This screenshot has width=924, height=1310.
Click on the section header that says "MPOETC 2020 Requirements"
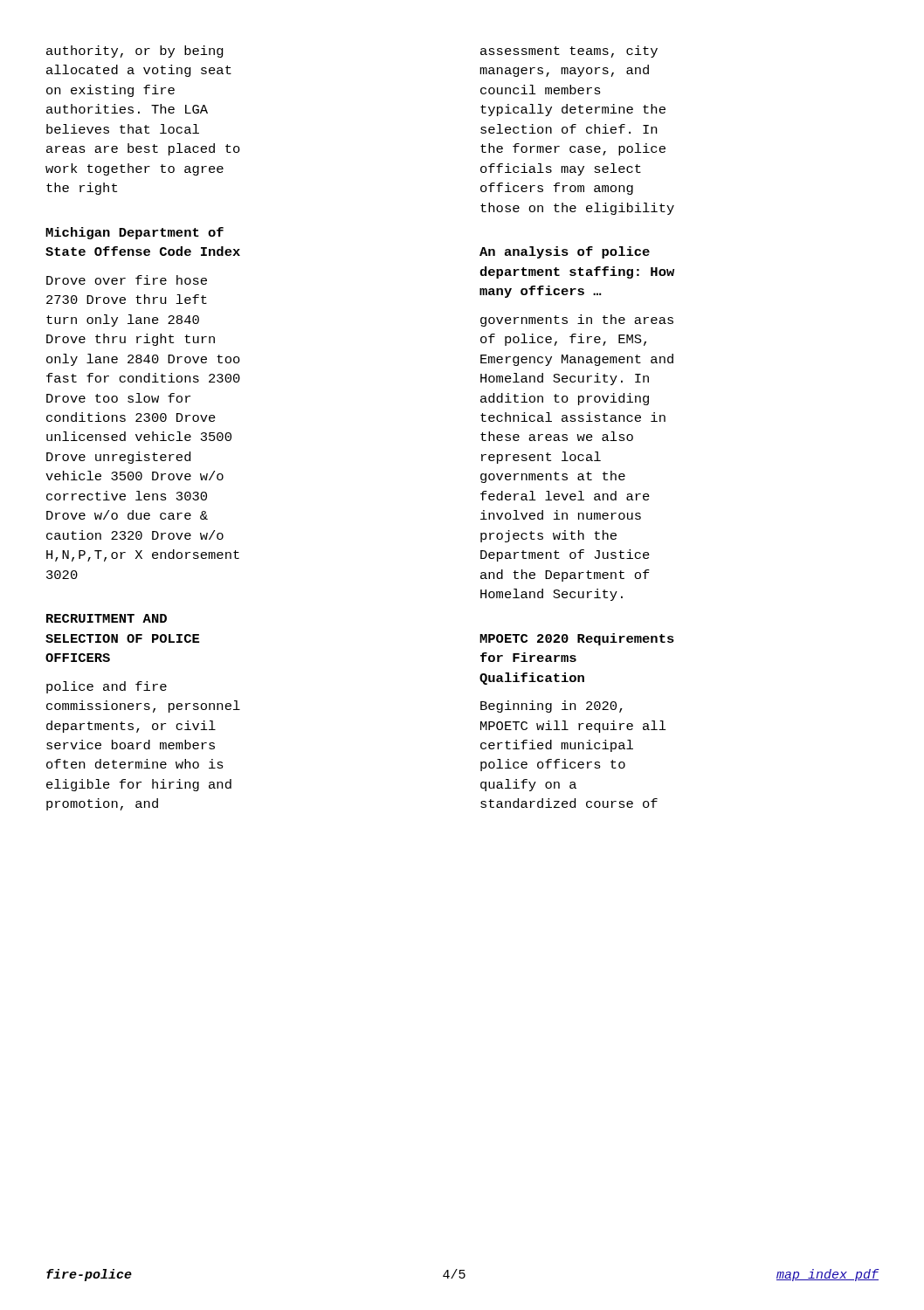click(577, 659)
